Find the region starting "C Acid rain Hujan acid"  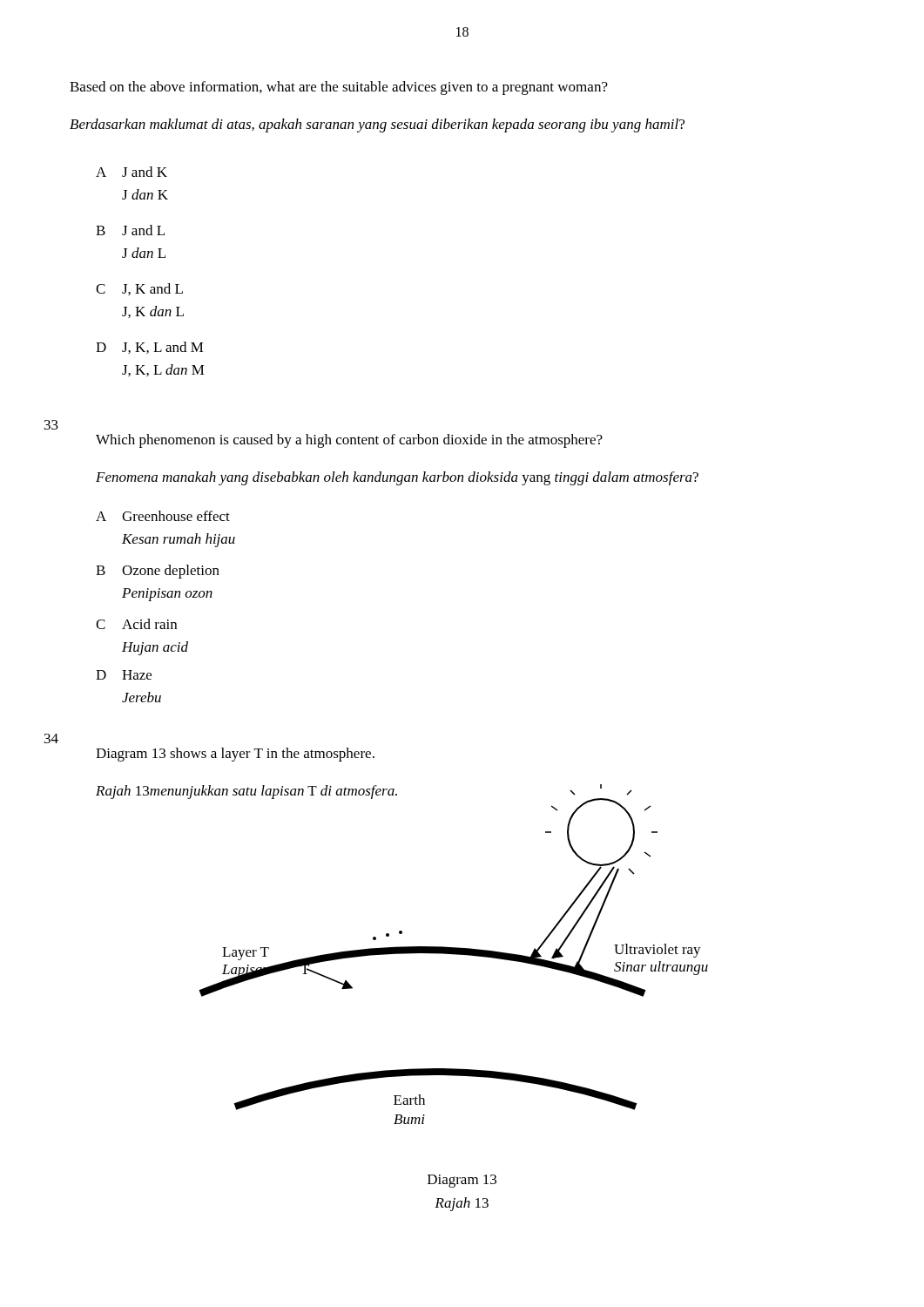tap(142, 636)
